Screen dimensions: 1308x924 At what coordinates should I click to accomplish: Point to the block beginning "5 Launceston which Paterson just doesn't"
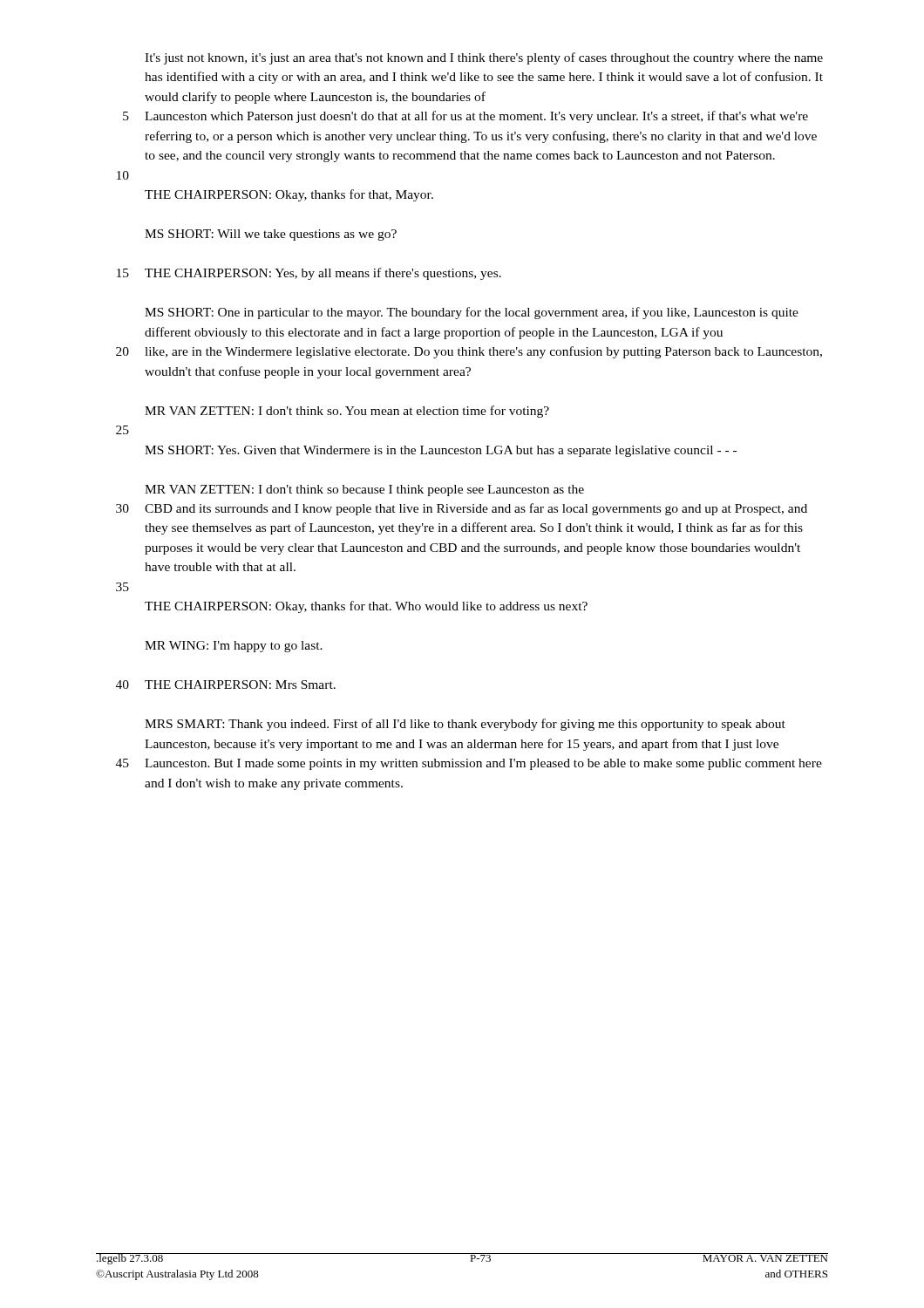click(462, 136)
